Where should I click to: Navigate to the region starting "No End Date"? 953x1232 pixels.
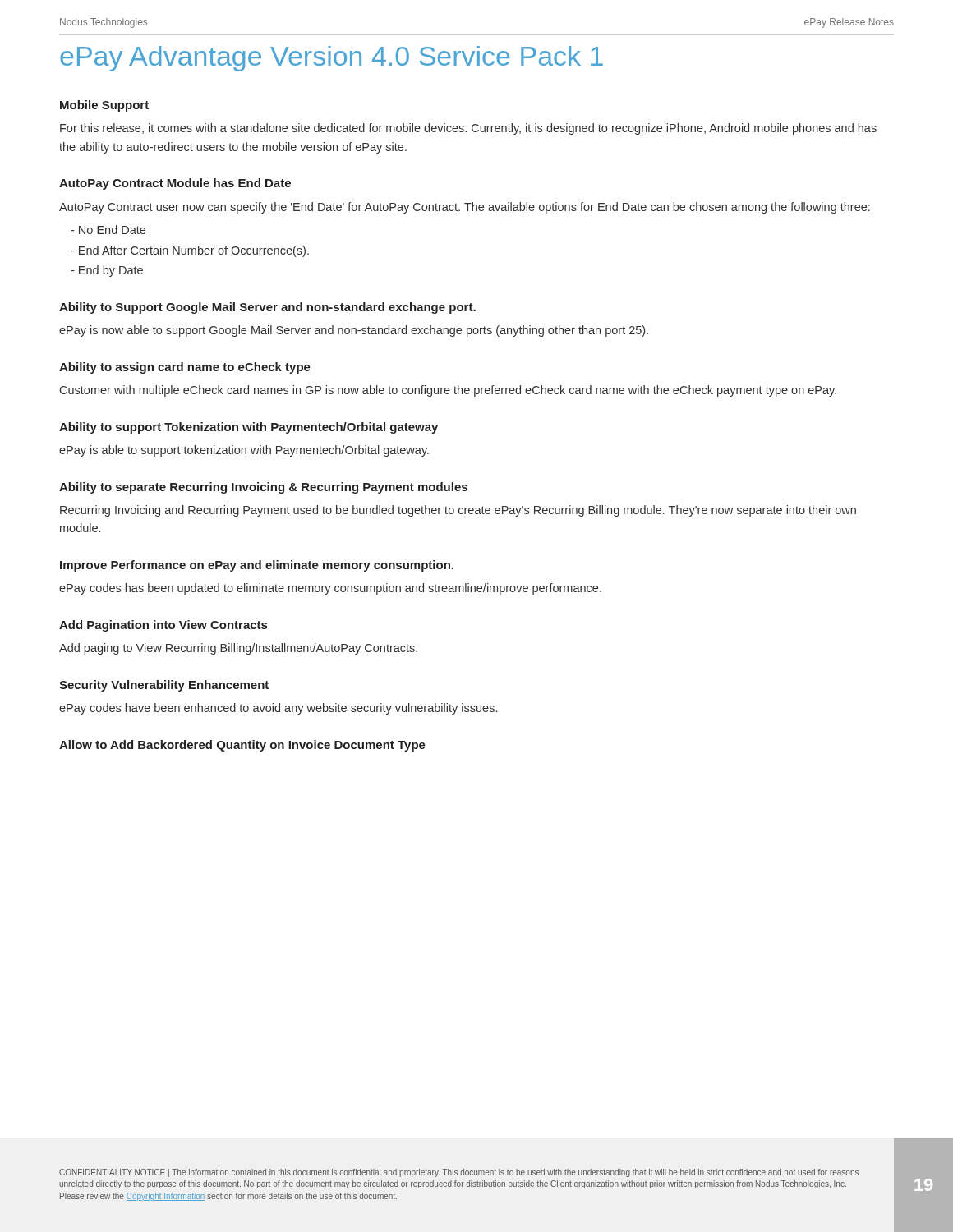tap(108, 230)
